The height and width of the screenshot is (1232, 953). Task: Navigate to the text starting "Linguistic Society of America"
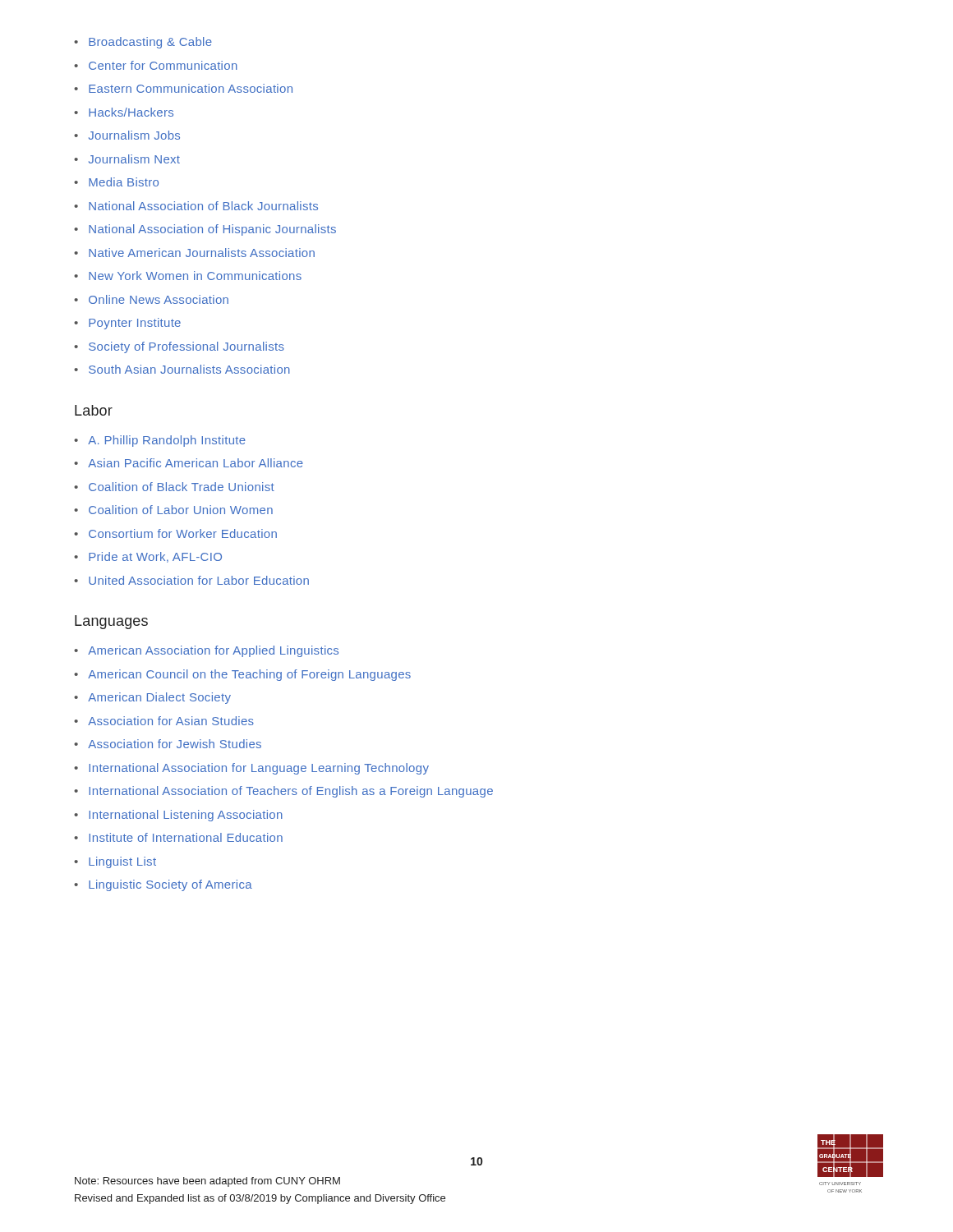coord(170,885)
